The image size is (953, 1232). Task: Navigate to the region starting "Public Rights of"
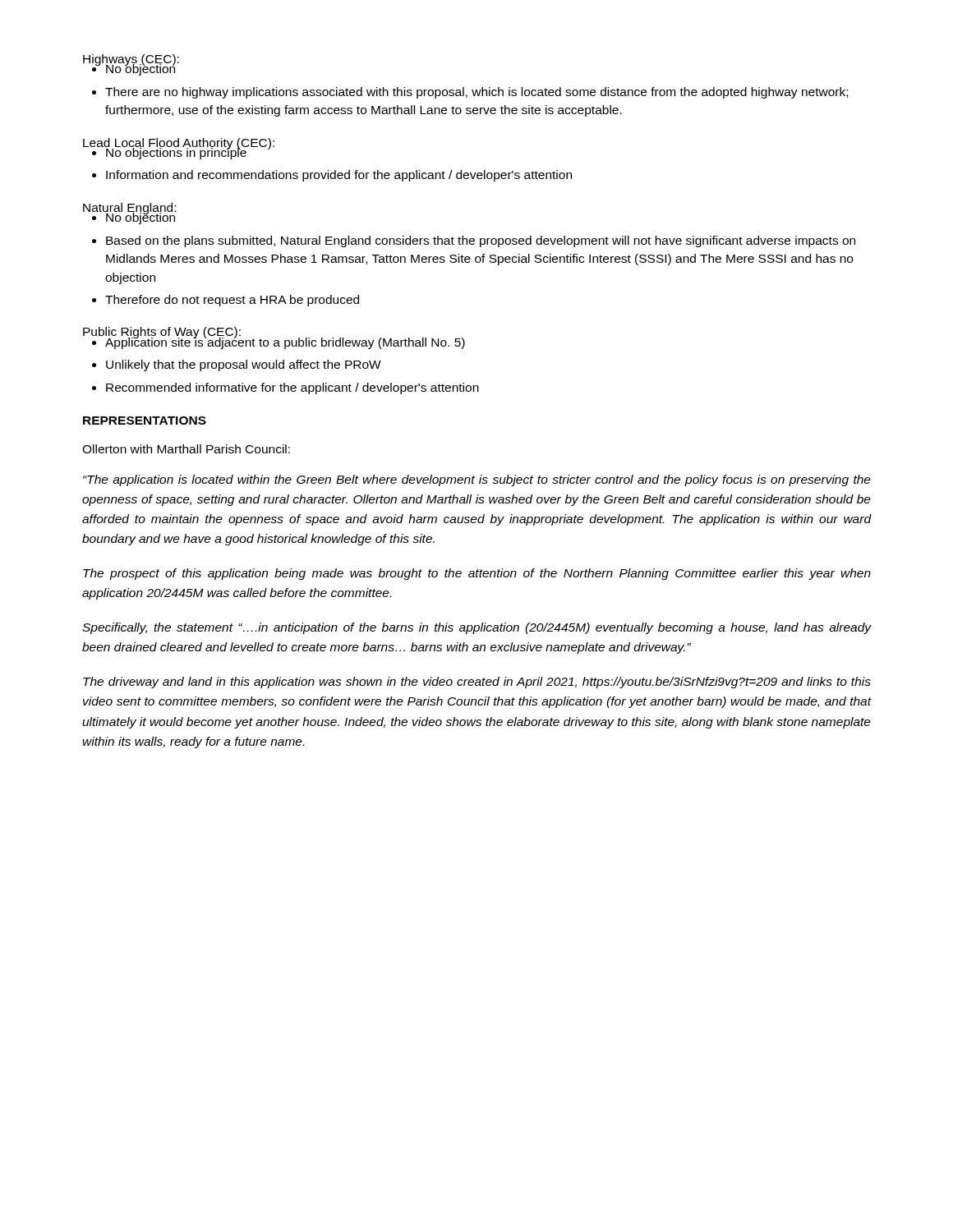click(x=162, y=332)
